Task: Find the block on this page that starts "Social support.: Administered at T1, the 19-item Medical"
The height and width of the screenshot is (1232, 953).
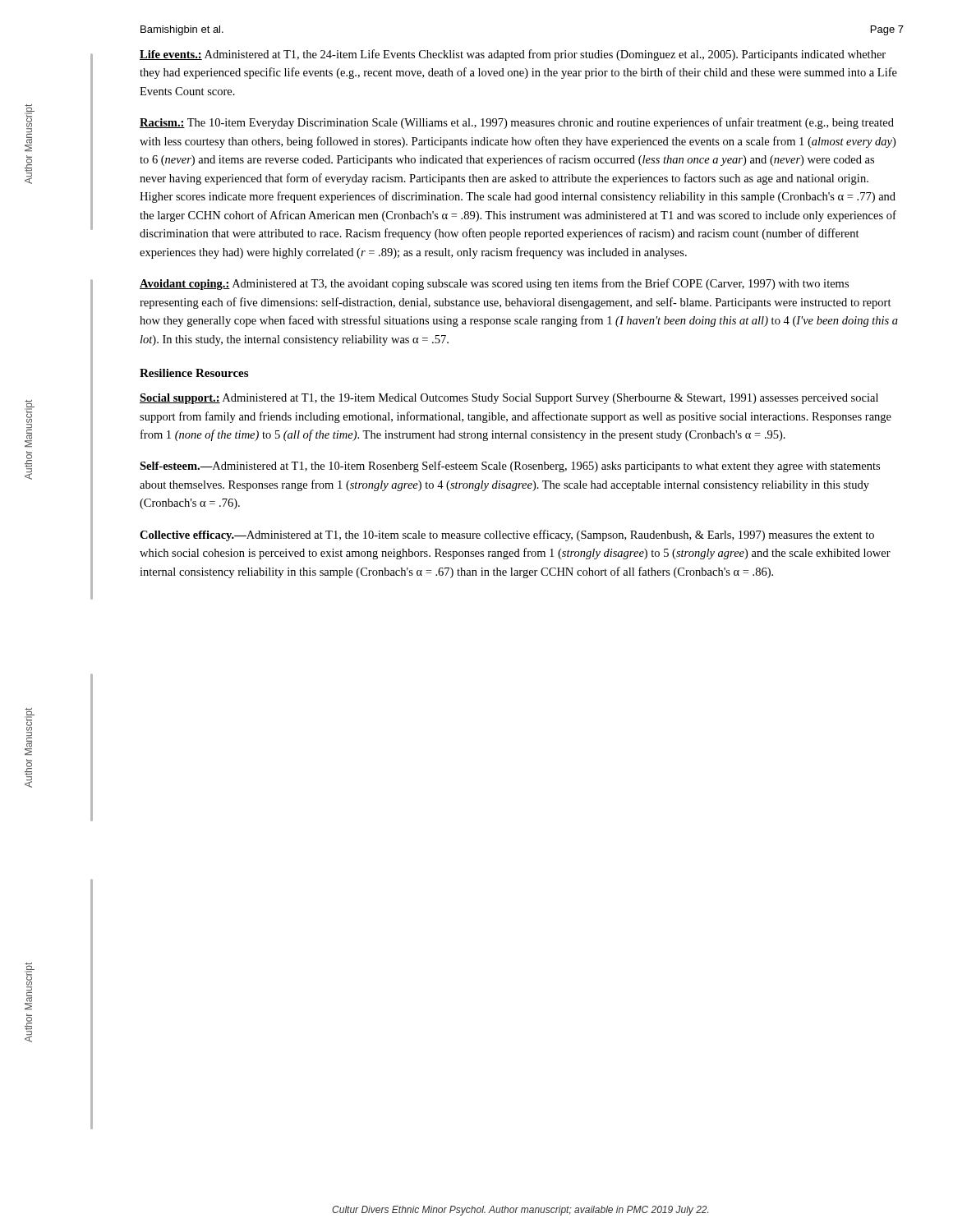Action: pyautogui.click(x=516, y=416)
